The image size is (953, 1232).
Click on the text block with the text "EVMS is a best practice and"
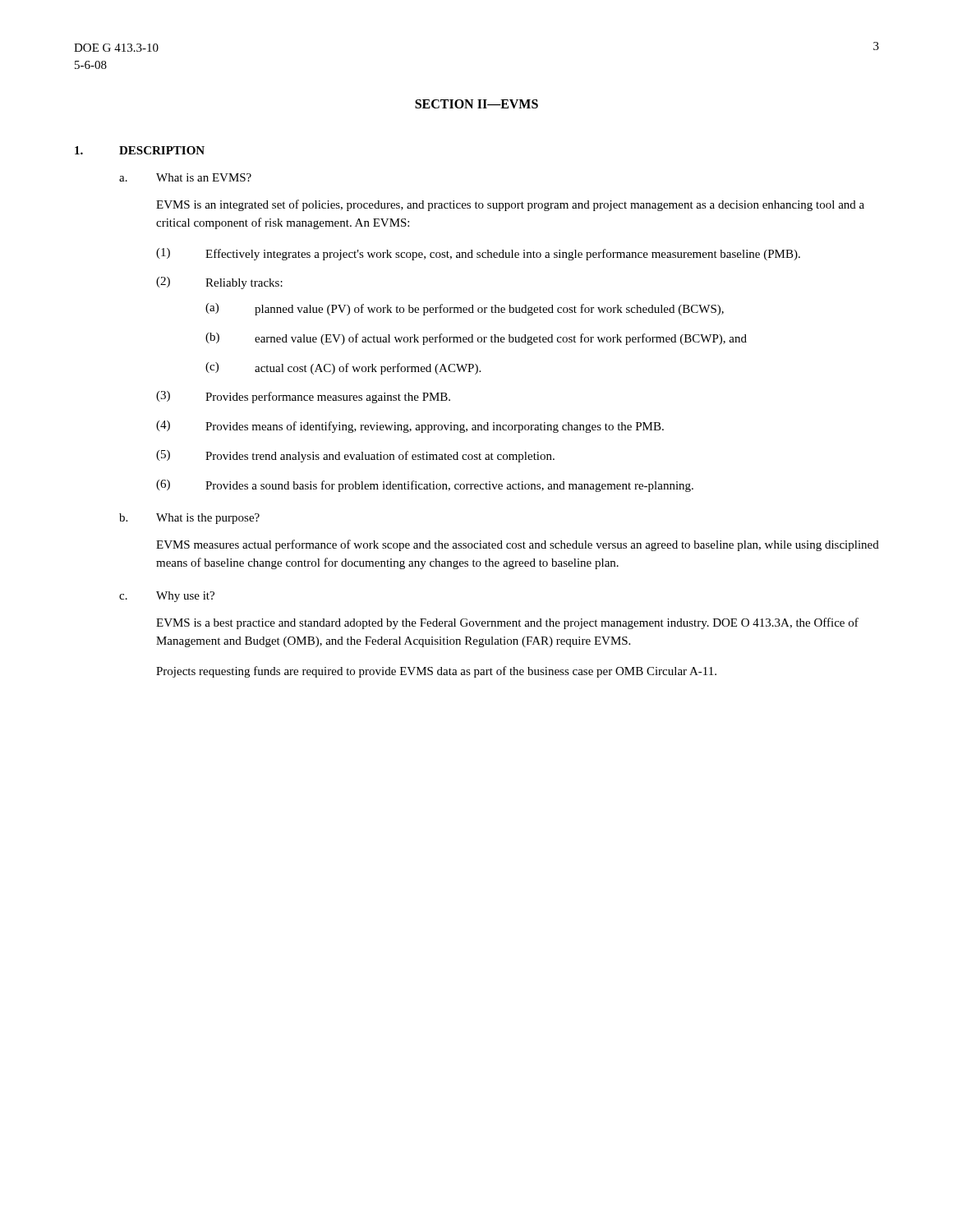pos(507,631)
